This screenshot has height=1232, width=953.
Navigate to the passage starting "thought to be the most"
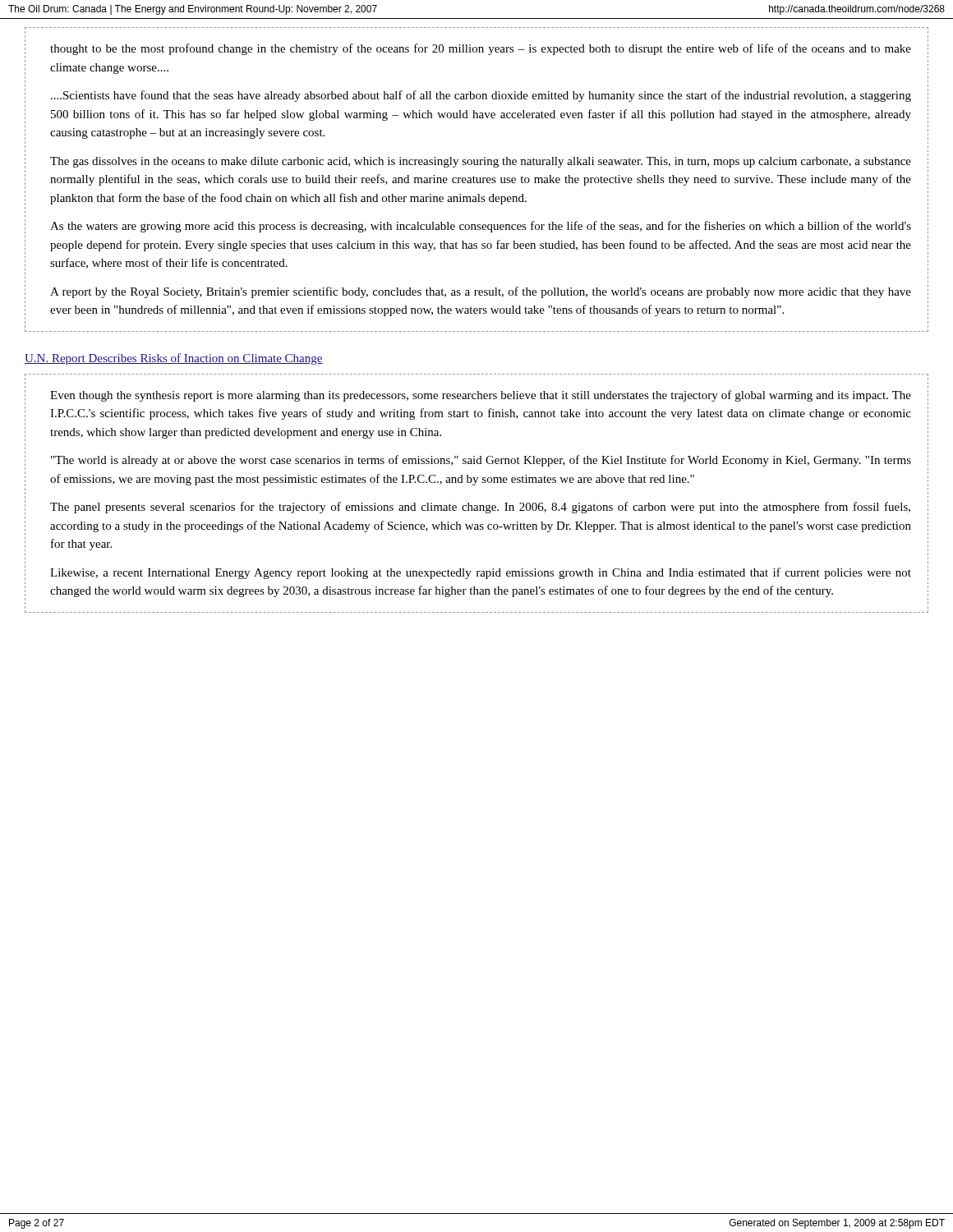[x=481, y=179]
